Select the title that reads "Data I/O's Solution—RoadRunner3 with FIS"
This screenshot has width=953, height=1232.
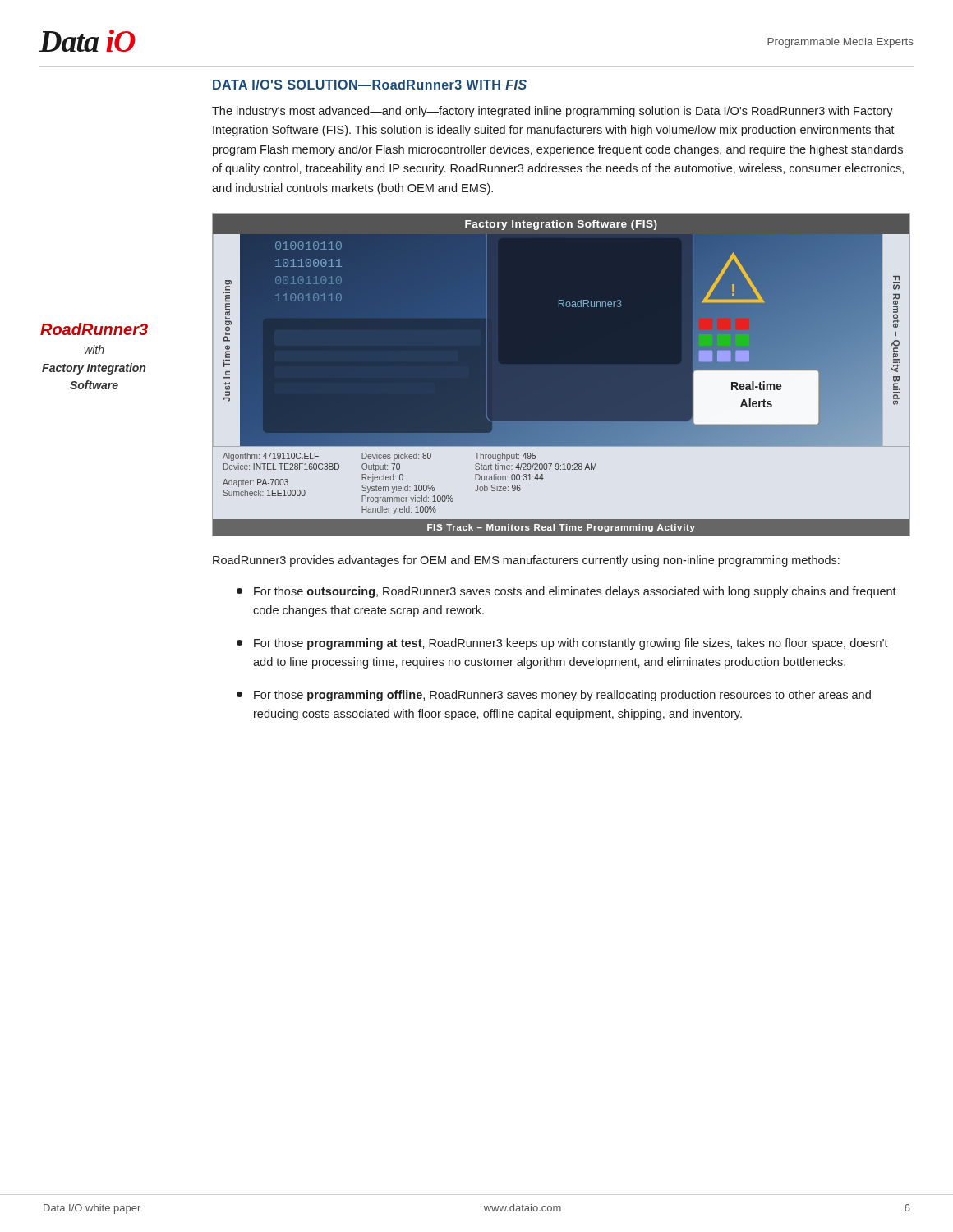tap(370, 85)
